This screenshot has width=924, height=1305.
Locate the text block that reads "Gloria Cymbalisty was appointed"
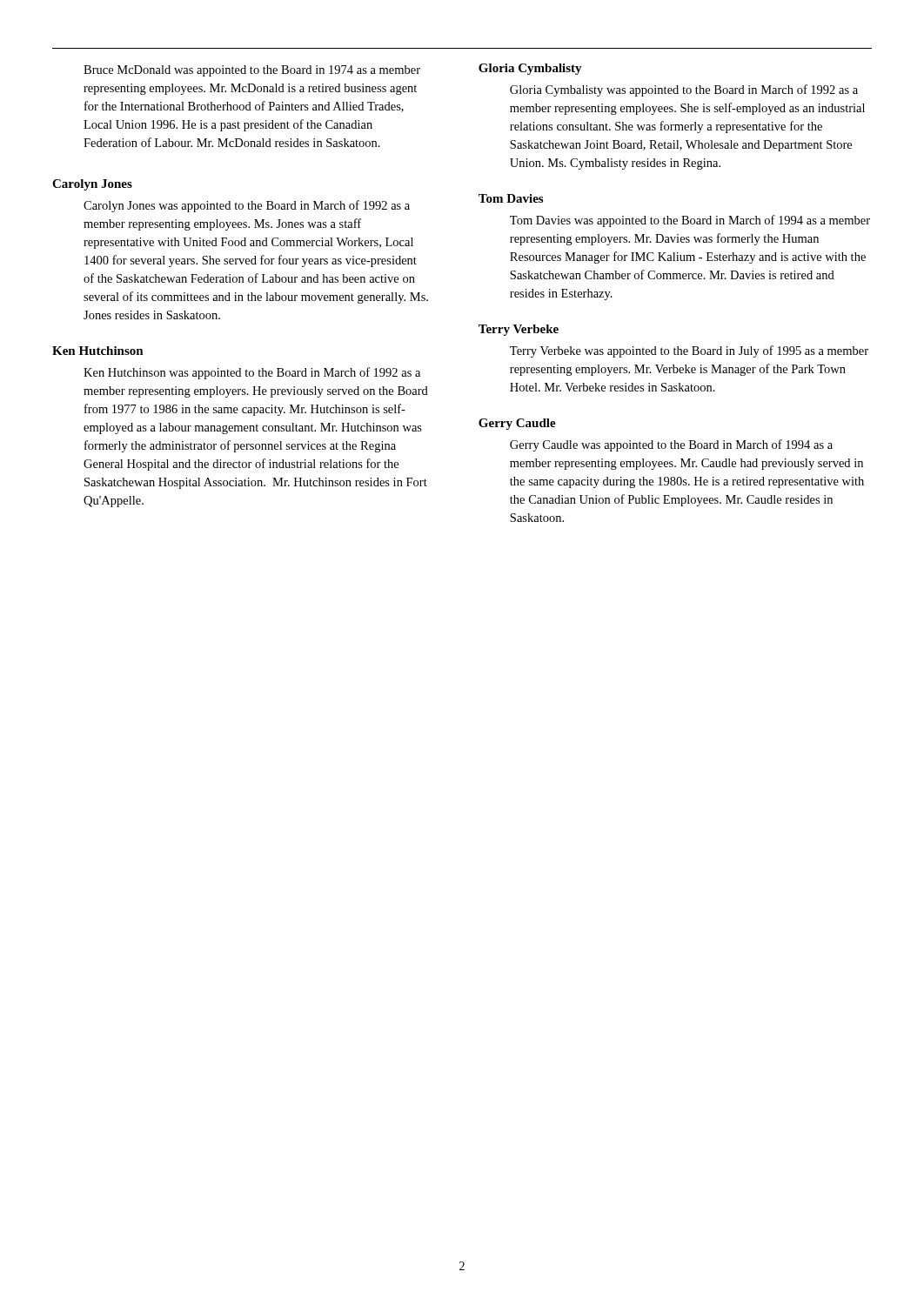688,126
